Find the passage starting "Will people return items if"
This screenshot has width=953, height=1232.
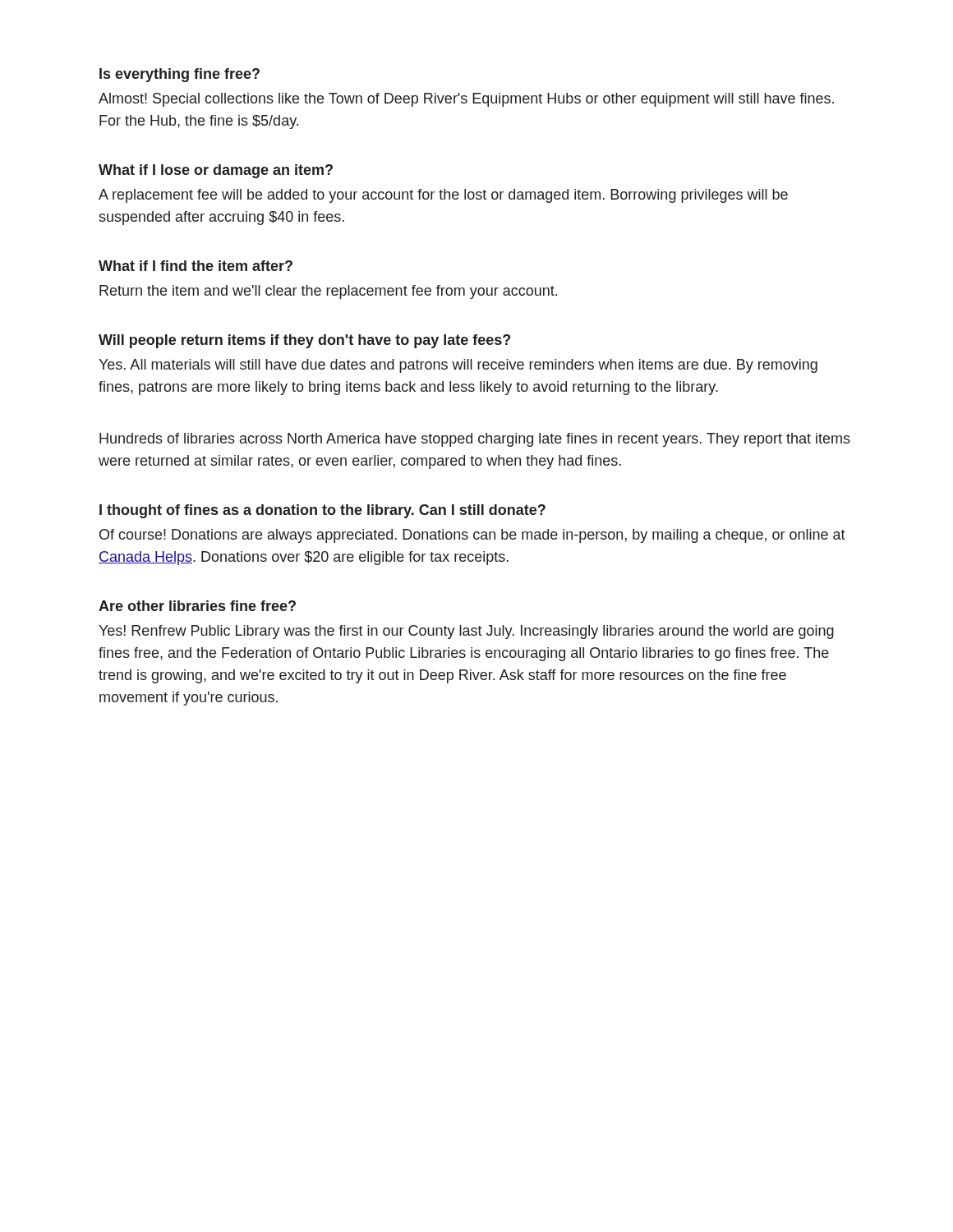[305, 340]
